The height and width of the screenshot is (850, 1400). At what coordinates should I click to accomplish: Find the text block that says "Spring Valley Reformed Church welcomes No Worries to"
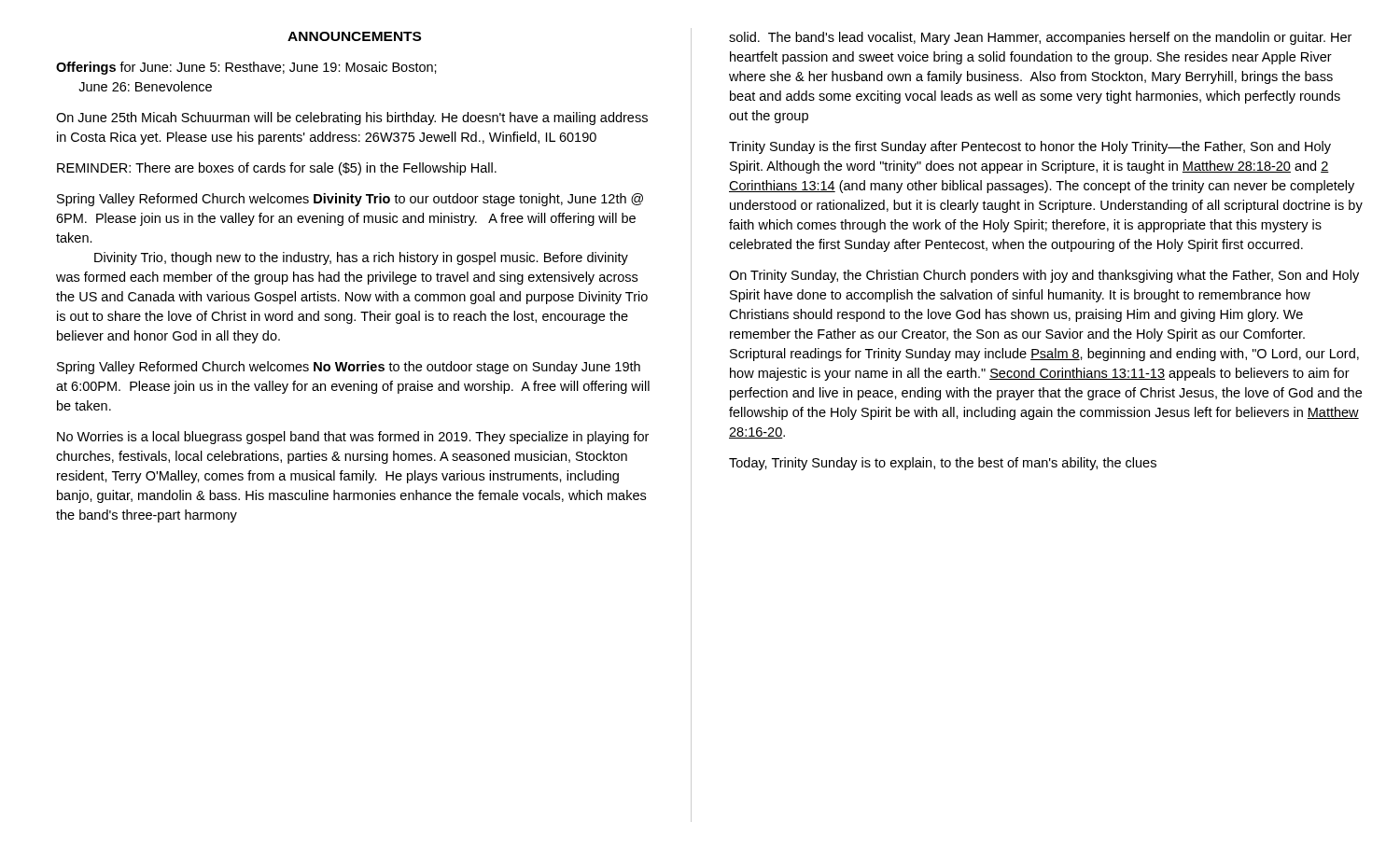click(353, 386)
